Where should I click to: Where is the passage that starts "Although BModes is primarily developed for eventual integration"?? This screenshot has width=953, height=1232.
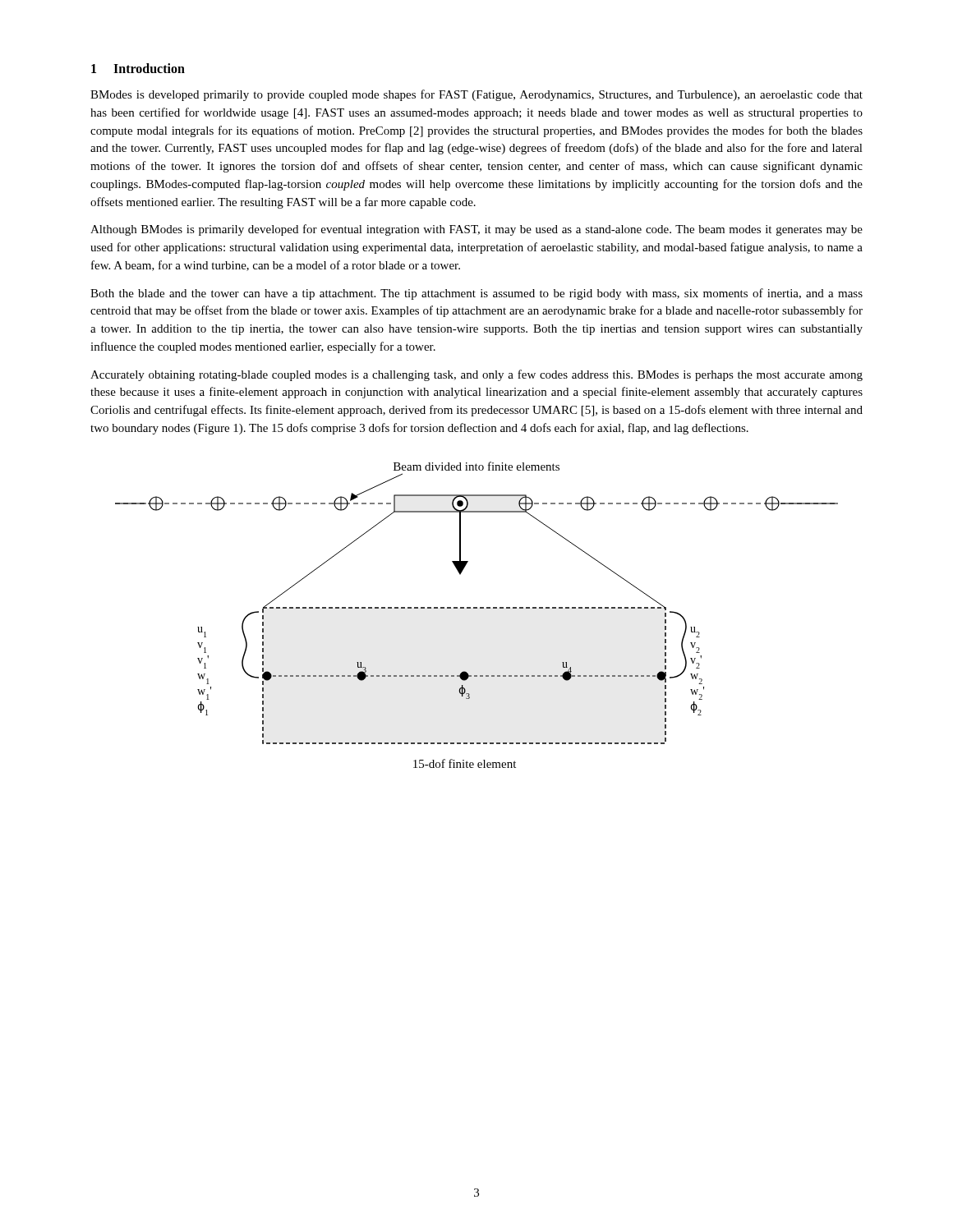(476, 248)
